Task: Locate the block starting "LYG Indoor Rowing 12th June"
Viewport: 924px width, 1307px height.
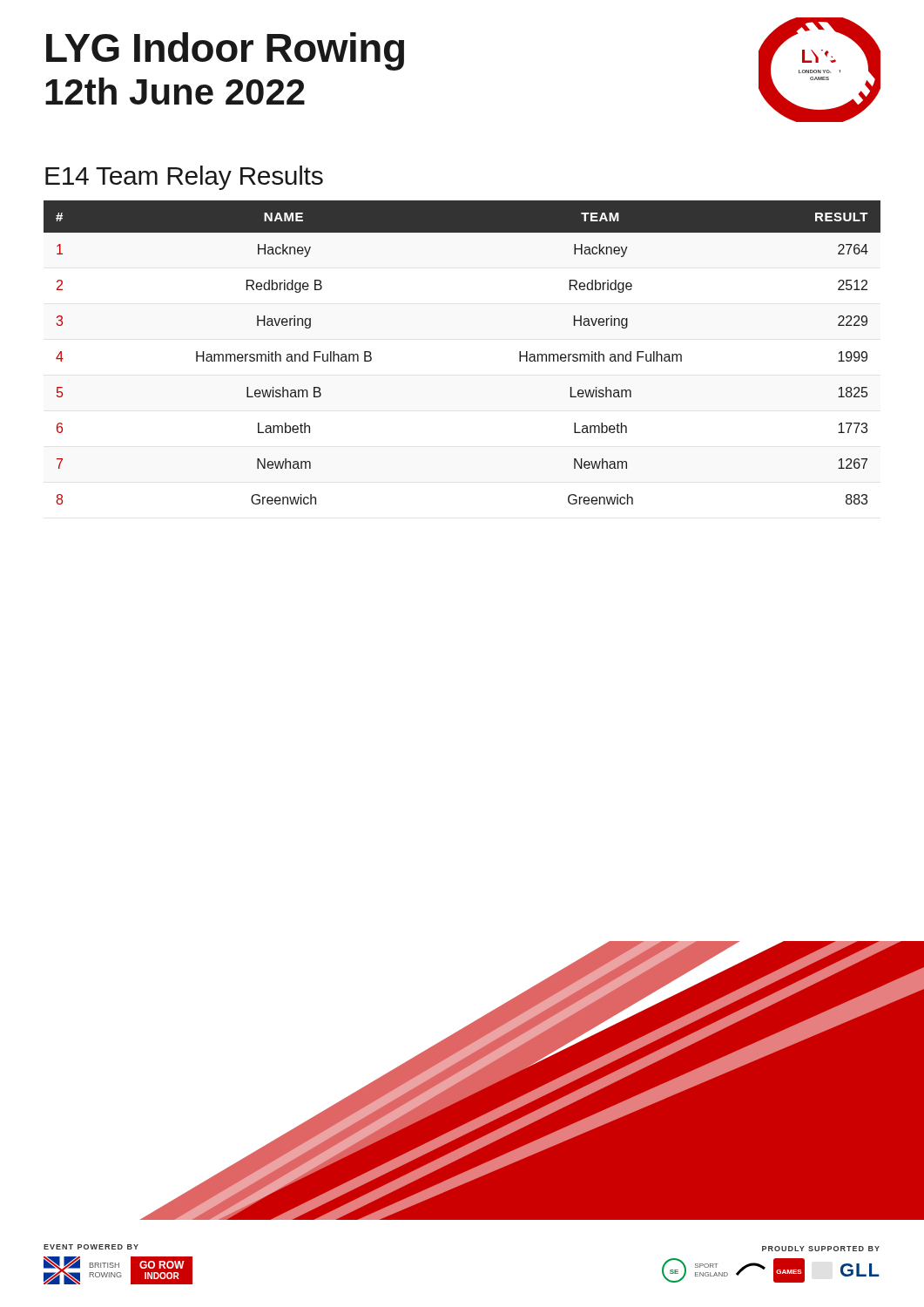Action: (225, 70)
